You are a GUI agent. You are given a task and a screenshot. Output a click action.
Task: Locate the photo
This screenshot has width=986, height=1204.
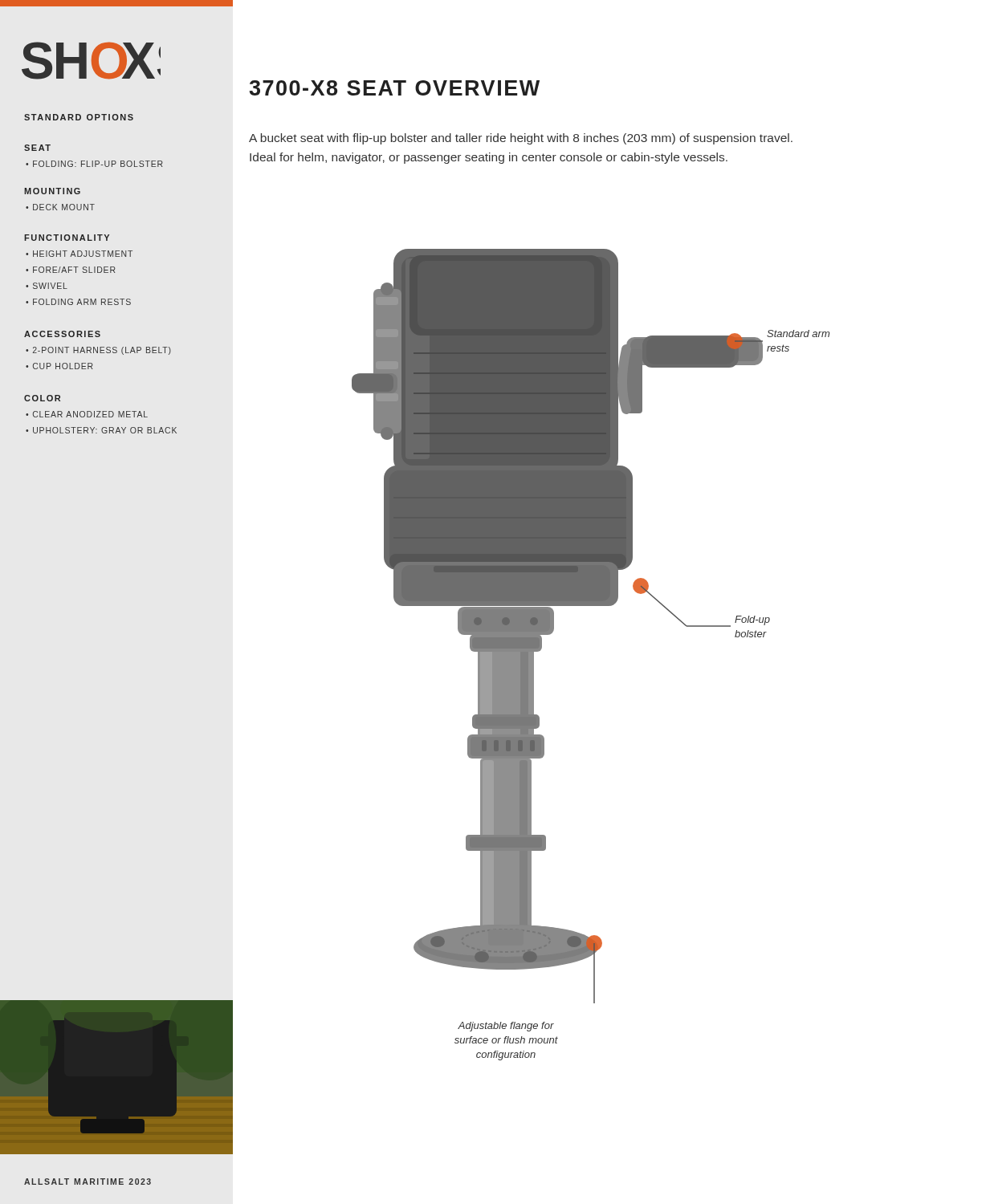click(x=116, y=1077)
